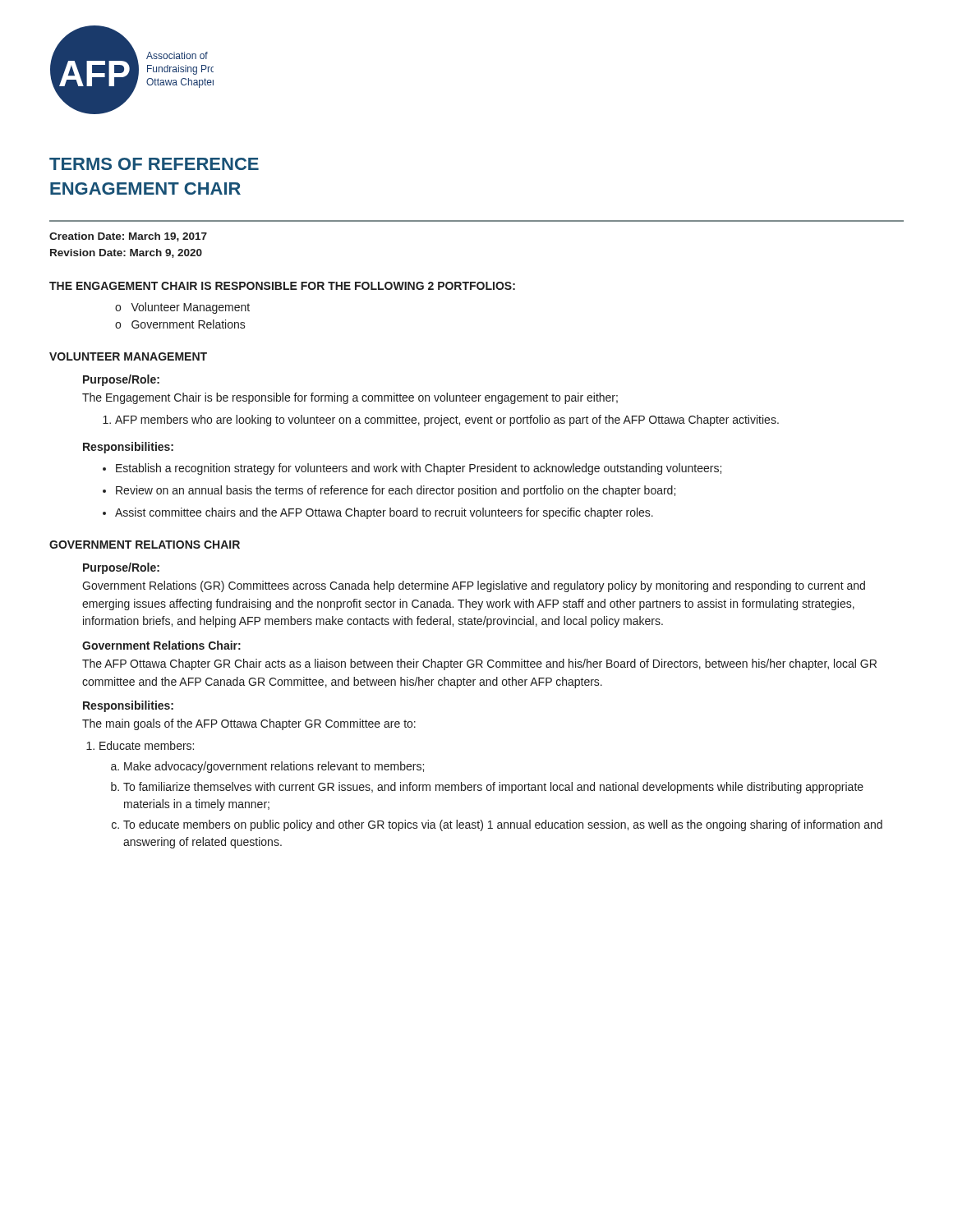
Task: Find the region starting "The main goals of the AFP Ottawa"
Action: (x=249, y=724)
